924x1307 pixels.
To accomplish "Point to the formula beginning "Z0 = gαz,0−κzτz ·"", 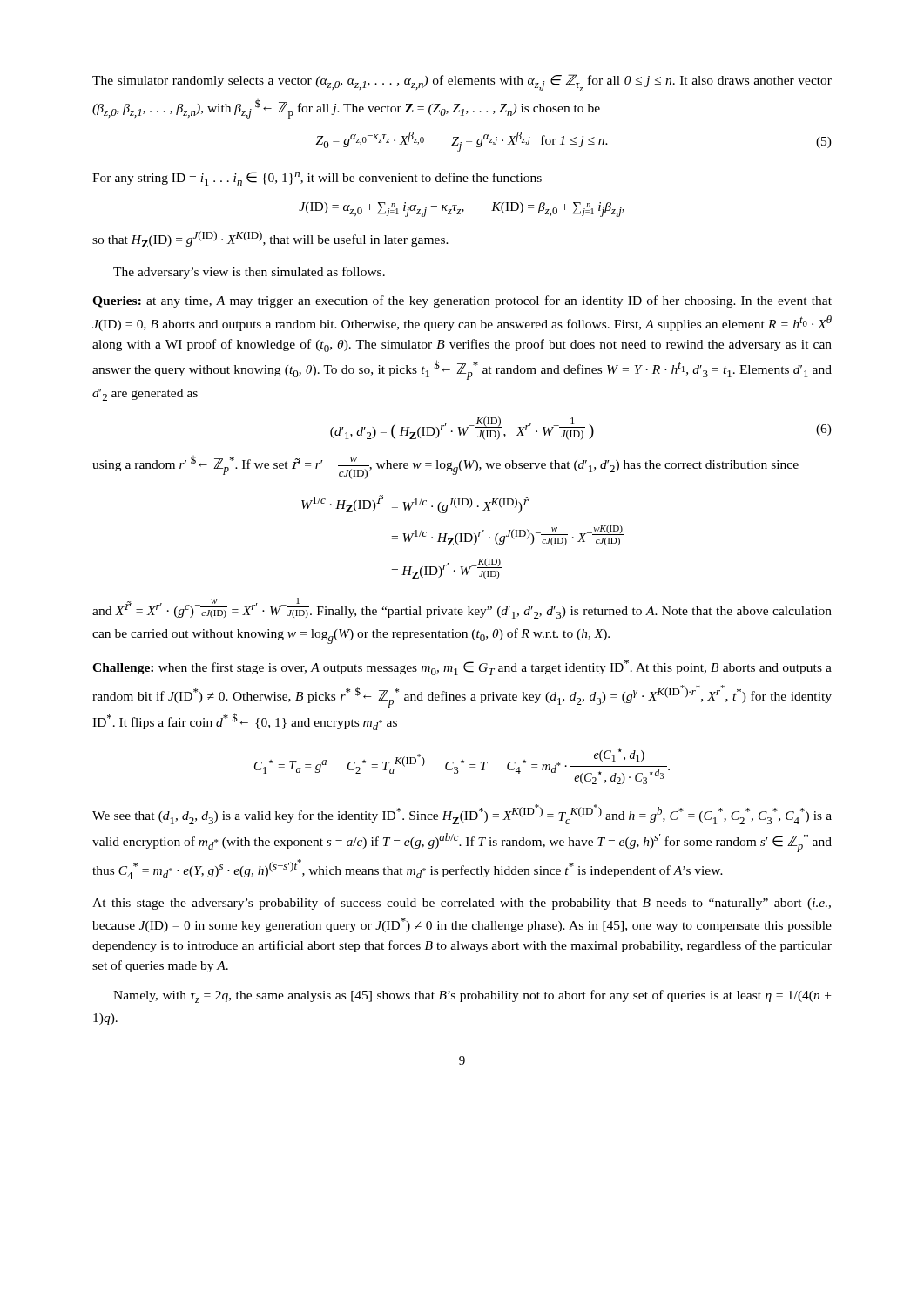I will click(574, 141).
